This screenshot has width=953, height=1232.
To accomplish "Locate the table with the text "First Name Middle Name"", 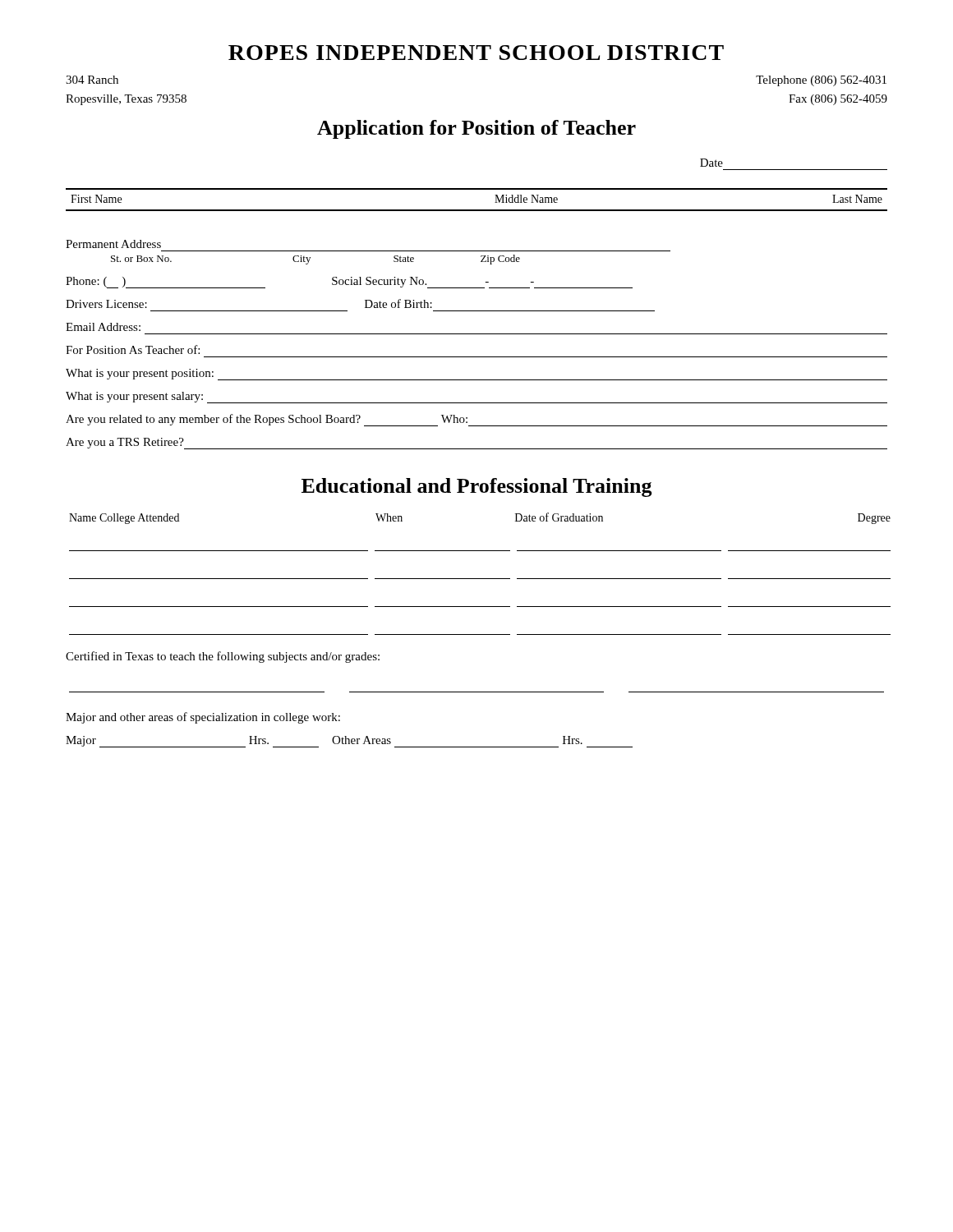I will [476, 209].
